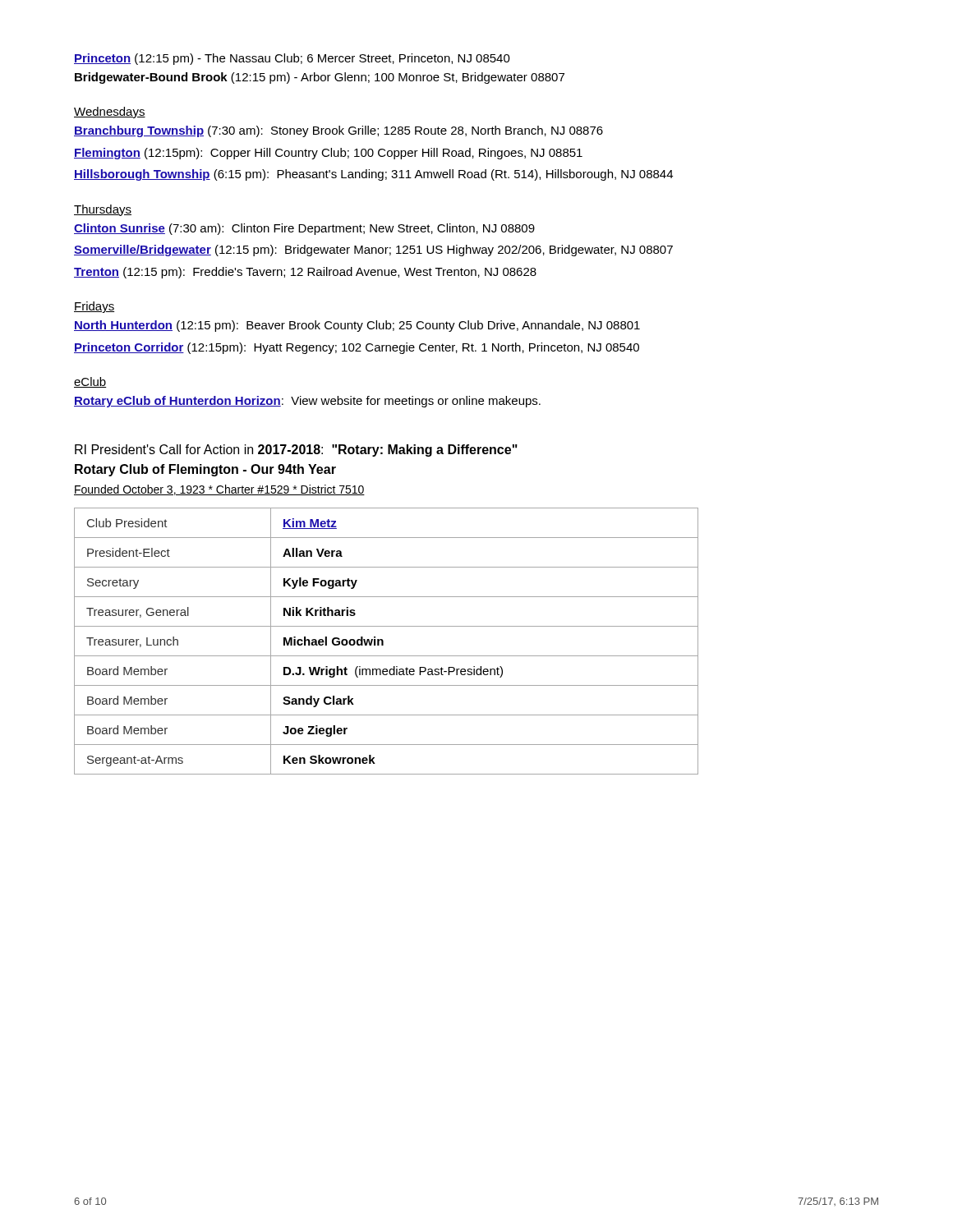Click on the text block containing "Princeton (12:15 pm) - The"
This screenshot has width=953, height=1232.
point(319,67)
